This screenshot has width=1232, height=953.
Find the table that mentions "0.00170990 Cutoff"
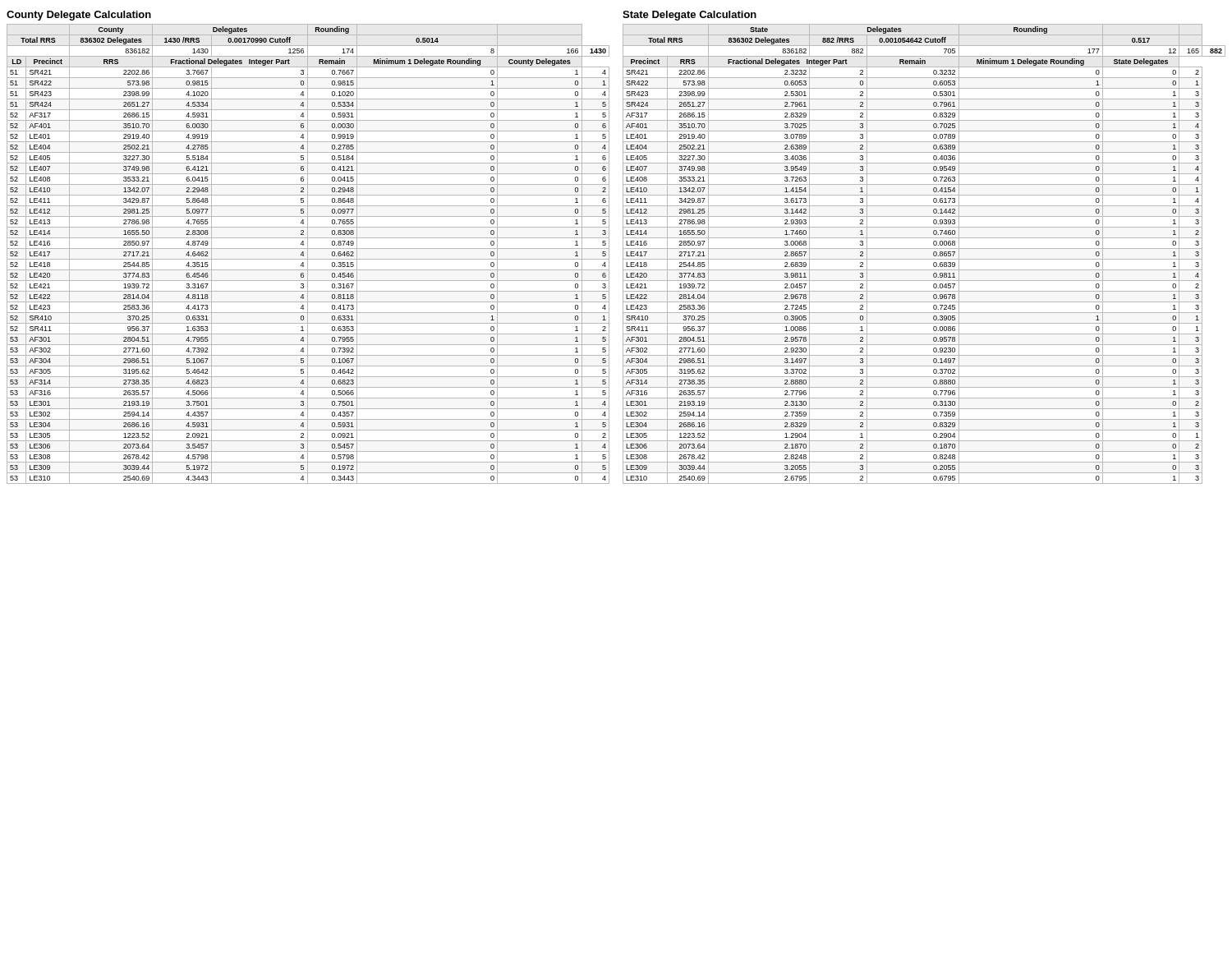pyautogui.click(x=308, y=246)
